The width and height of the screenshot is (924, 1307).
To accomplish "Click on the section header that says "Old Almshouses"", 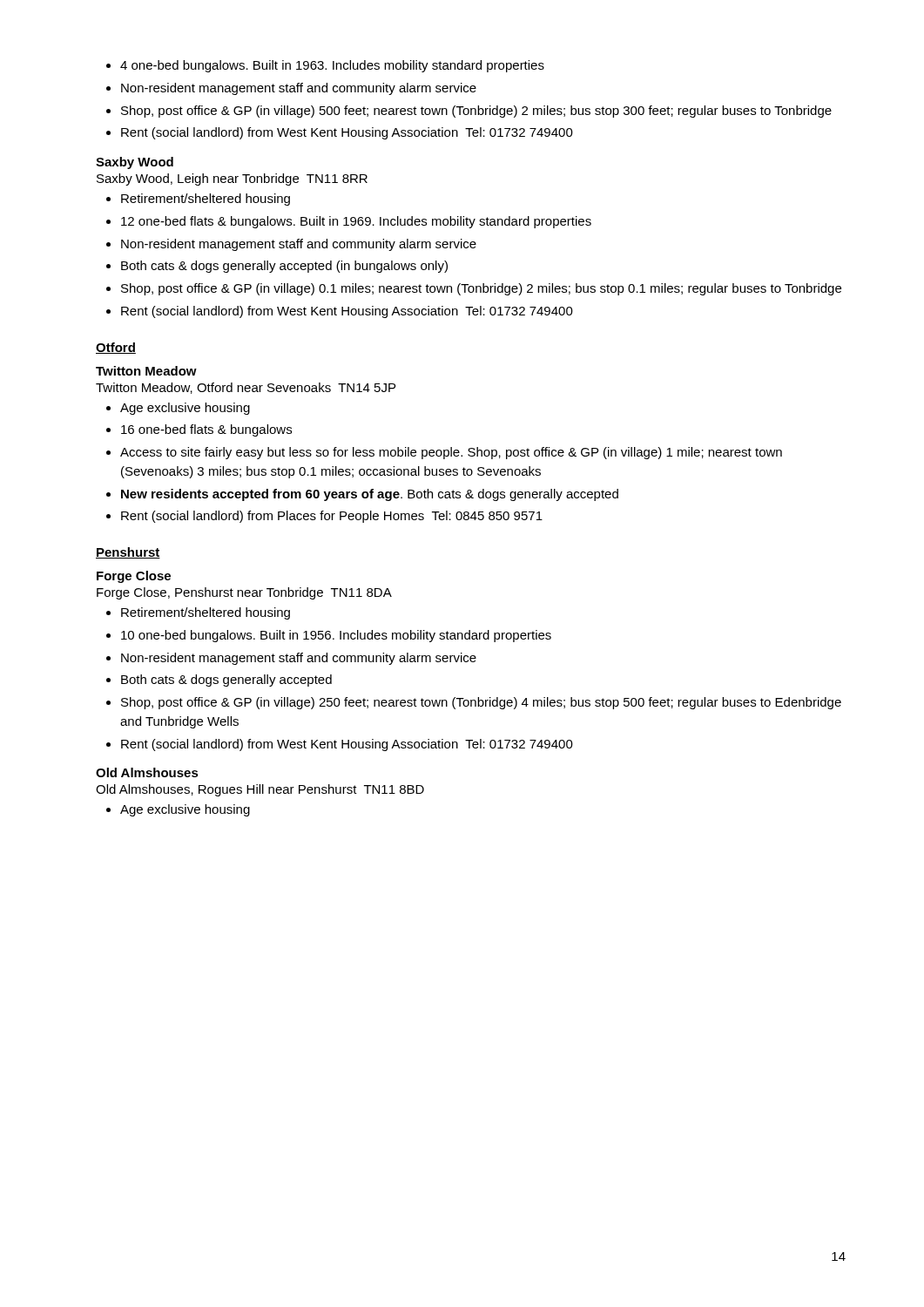I will (147, 773).
